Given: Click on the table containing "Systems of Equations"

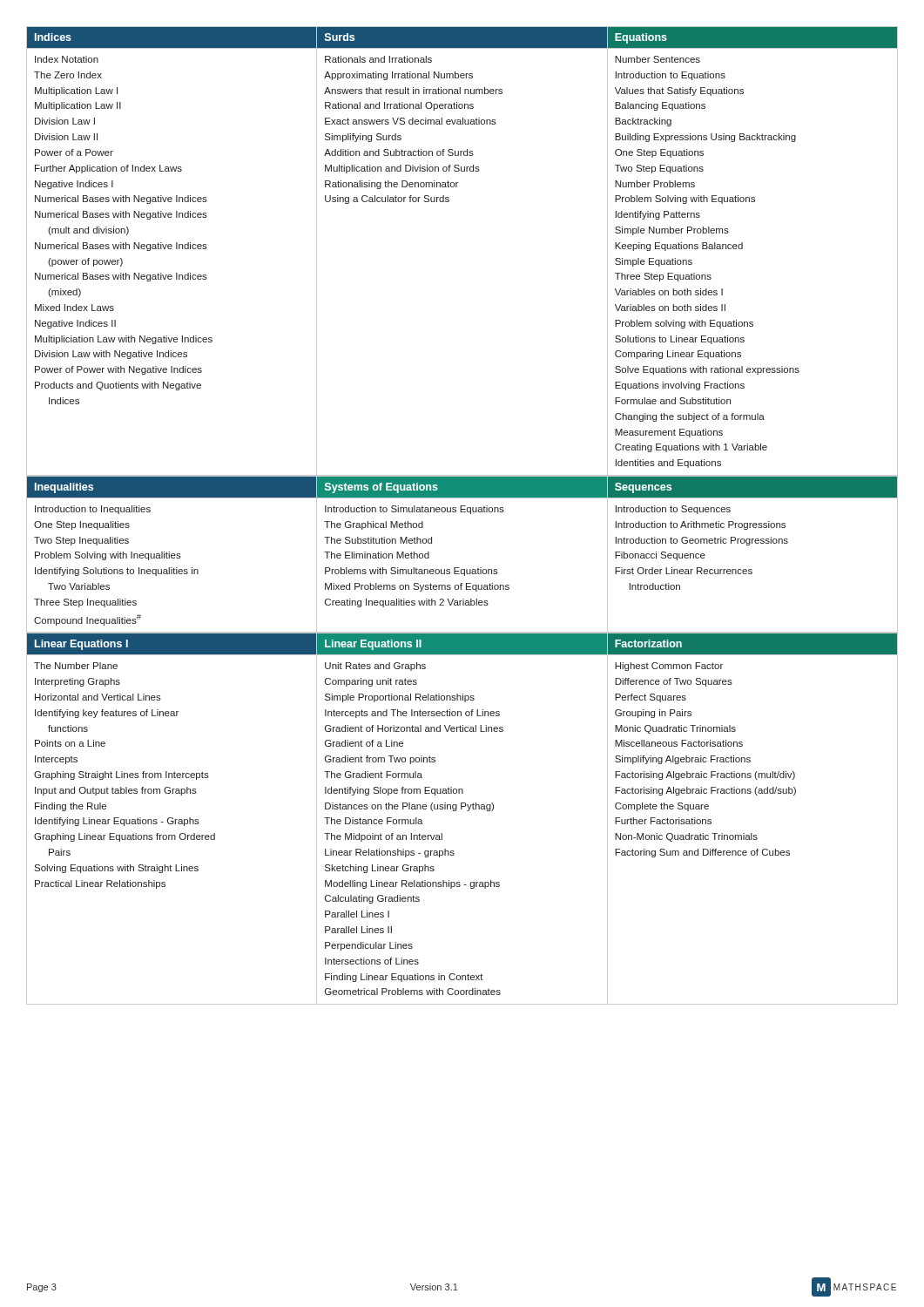Looking at the screenshot, I should (462, 554).
